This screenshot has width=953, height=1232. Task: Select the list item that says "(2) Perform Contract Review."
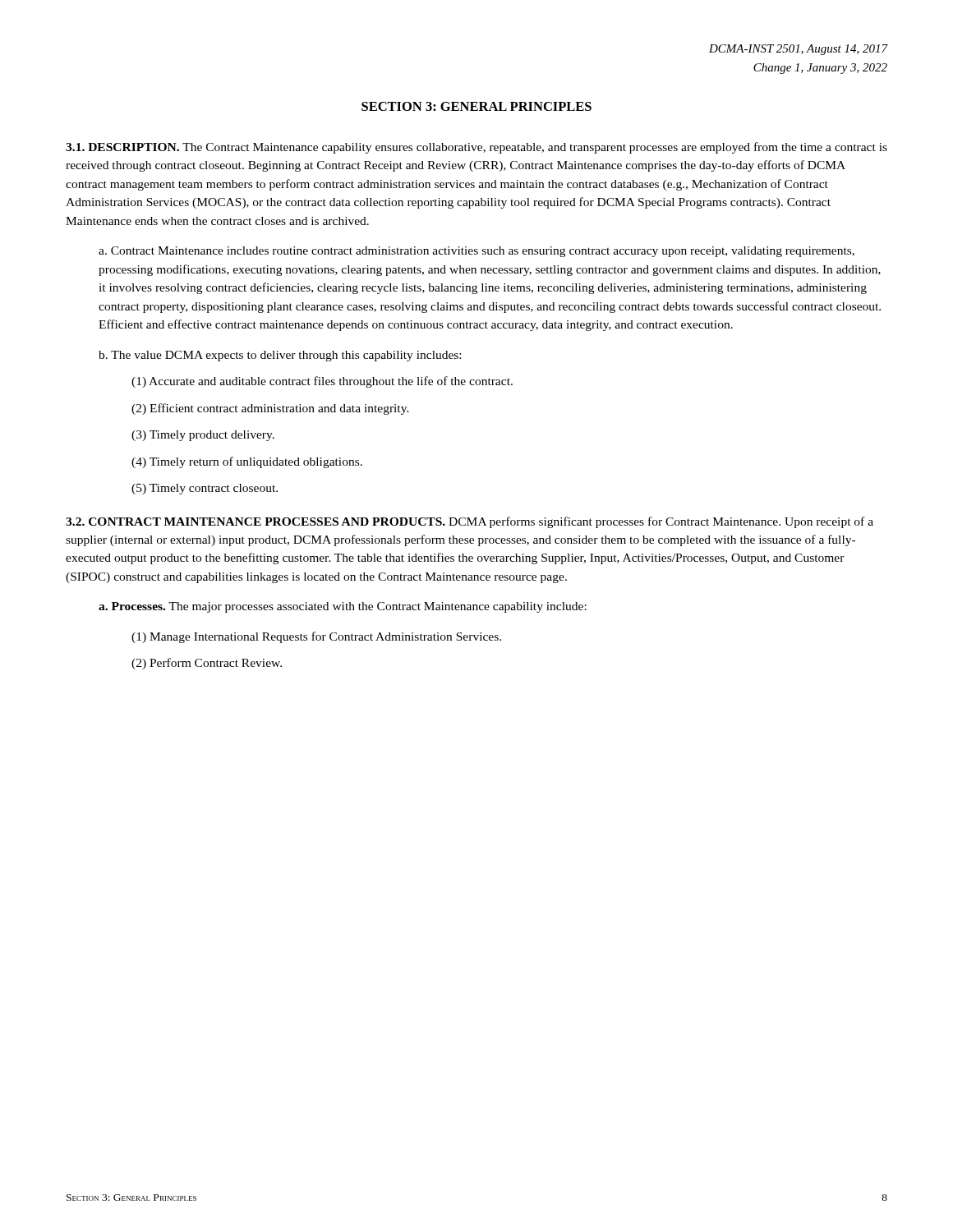[207, 663]
